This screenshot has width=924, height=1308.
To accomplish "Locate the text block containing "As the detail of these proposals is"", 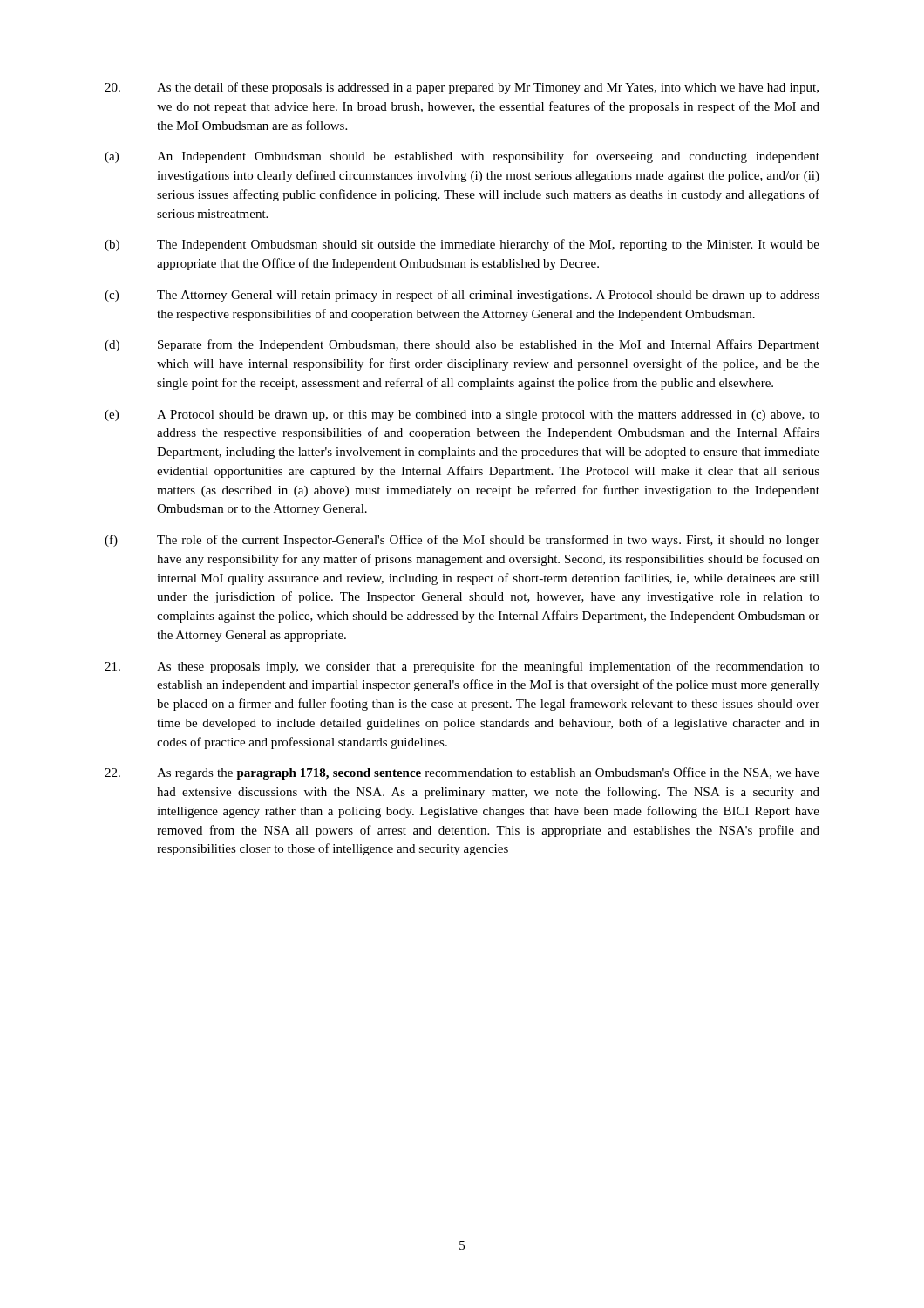I will (x=462, y=107).
